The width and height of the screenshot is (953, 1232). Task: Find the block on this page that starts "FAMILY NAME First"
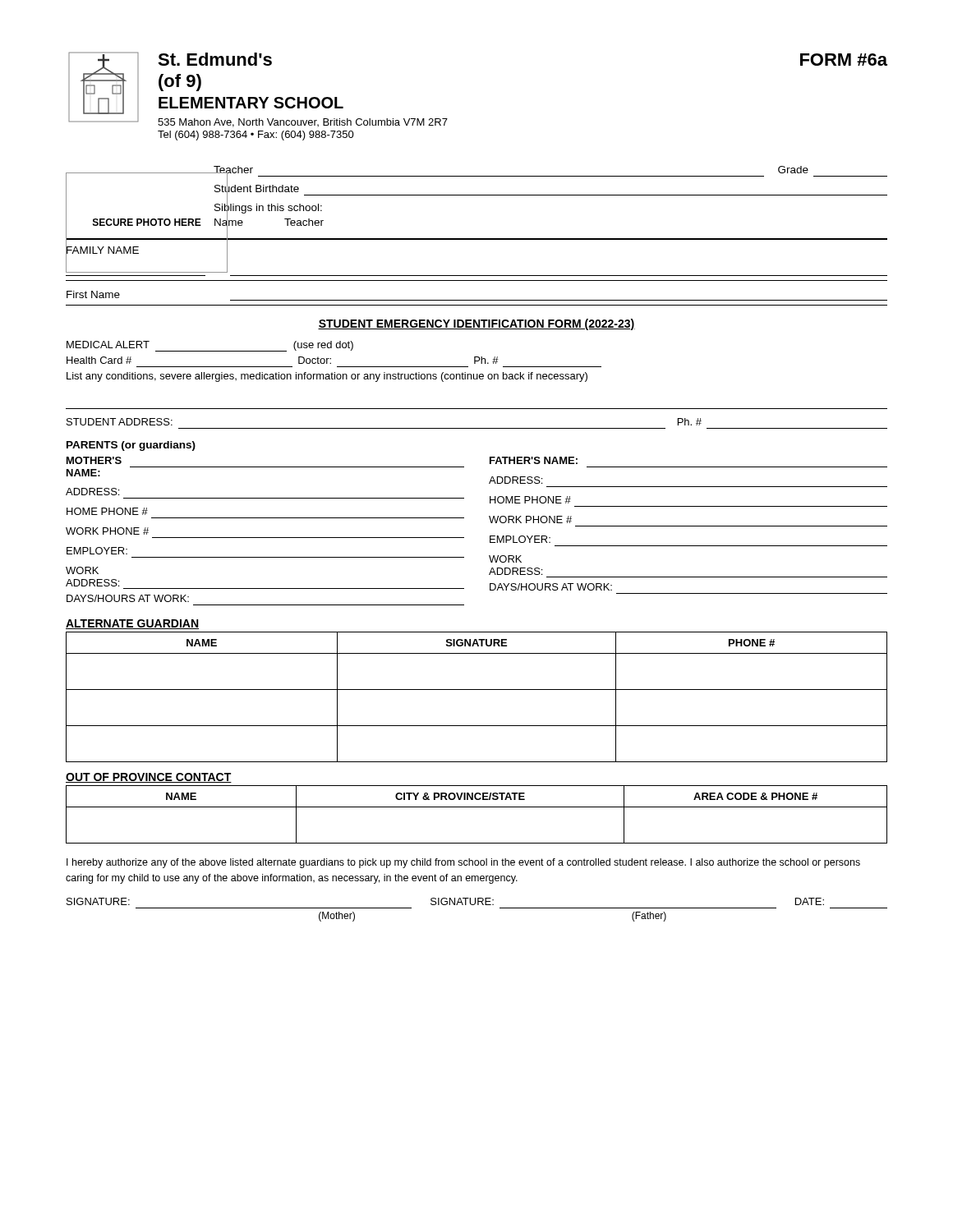[x=476, y=272]
